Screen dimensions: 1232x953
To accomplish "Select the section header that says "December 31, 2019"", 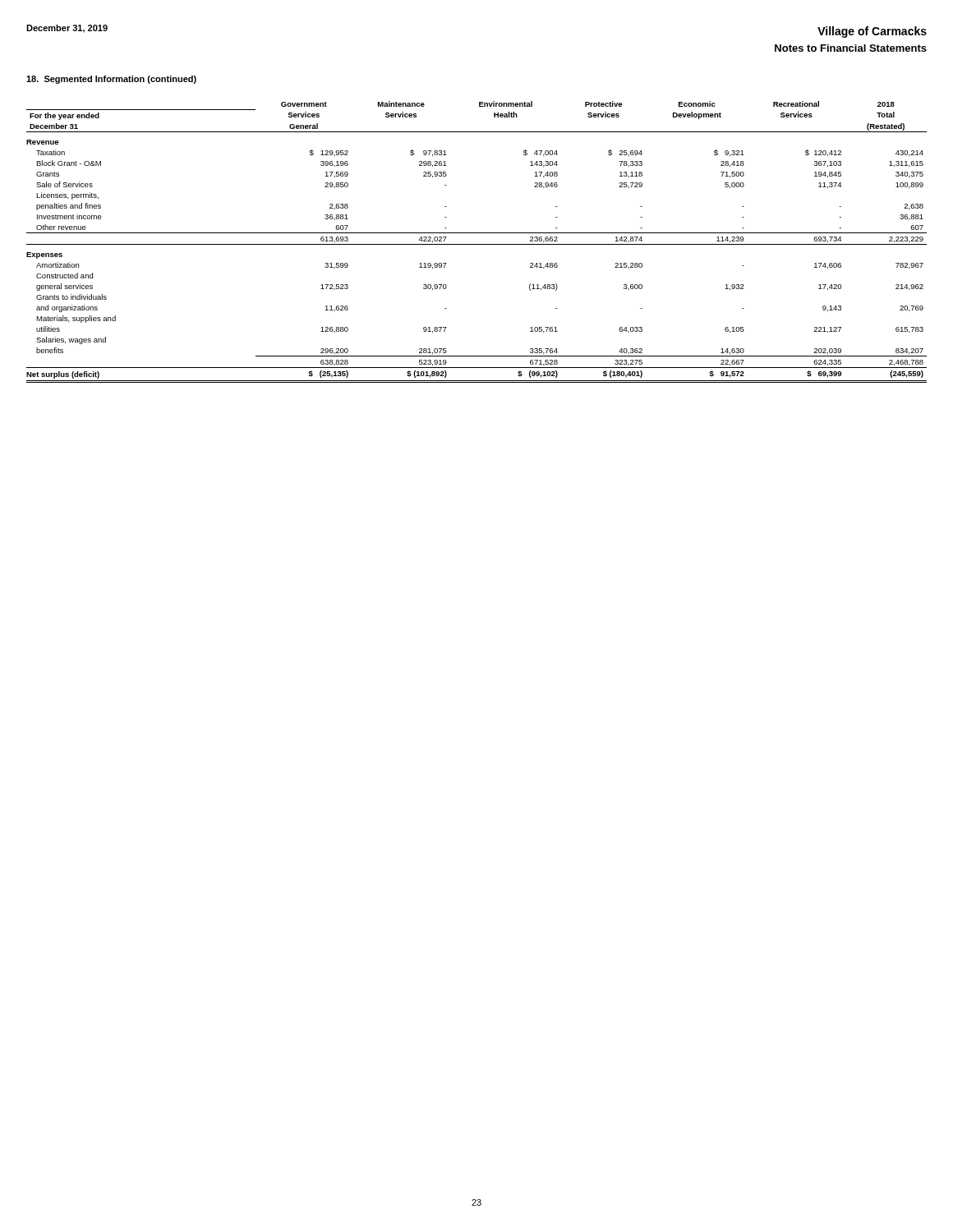I will 67,28.
